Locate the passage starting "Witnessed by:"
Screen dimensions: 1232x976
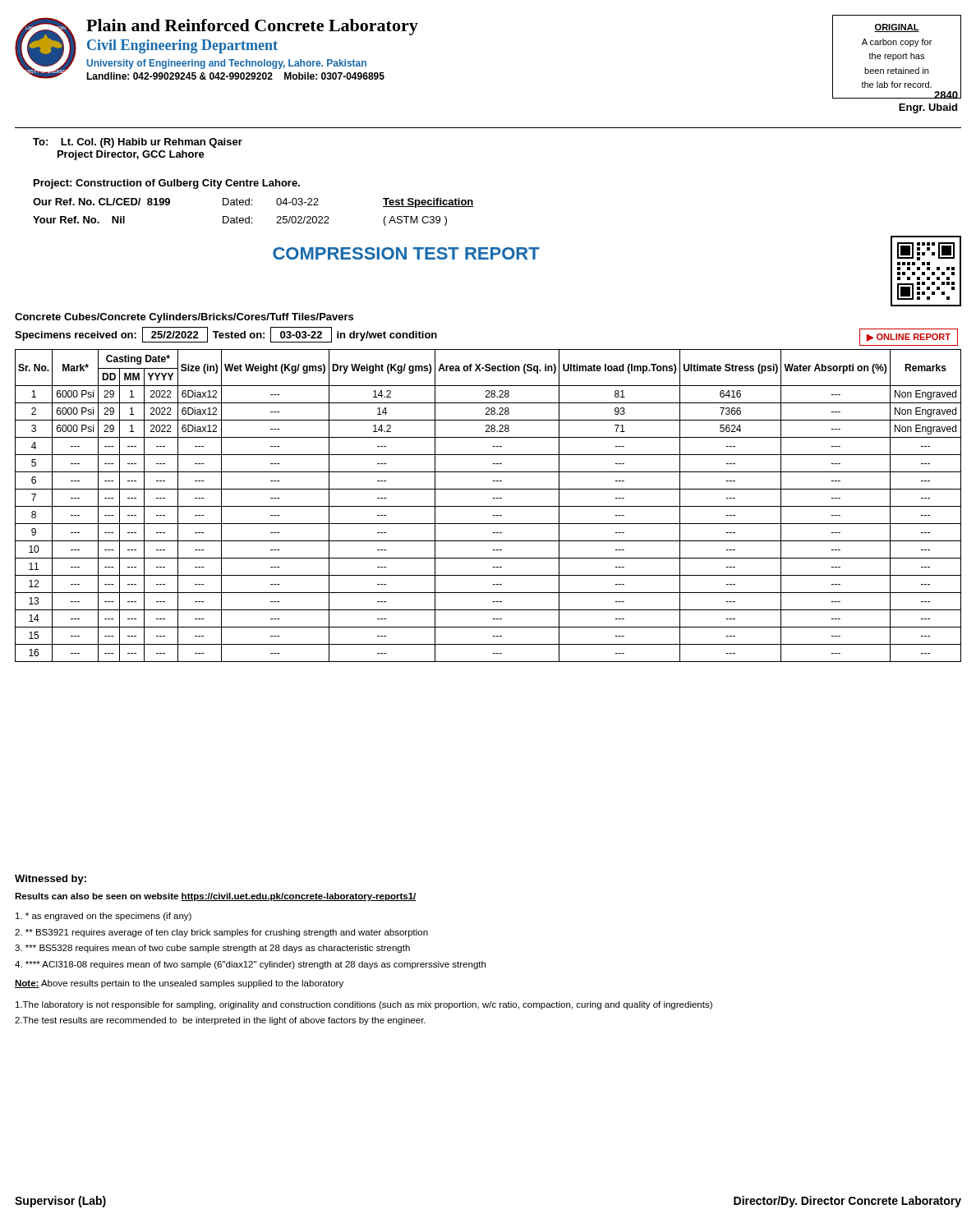coord(51,878)
